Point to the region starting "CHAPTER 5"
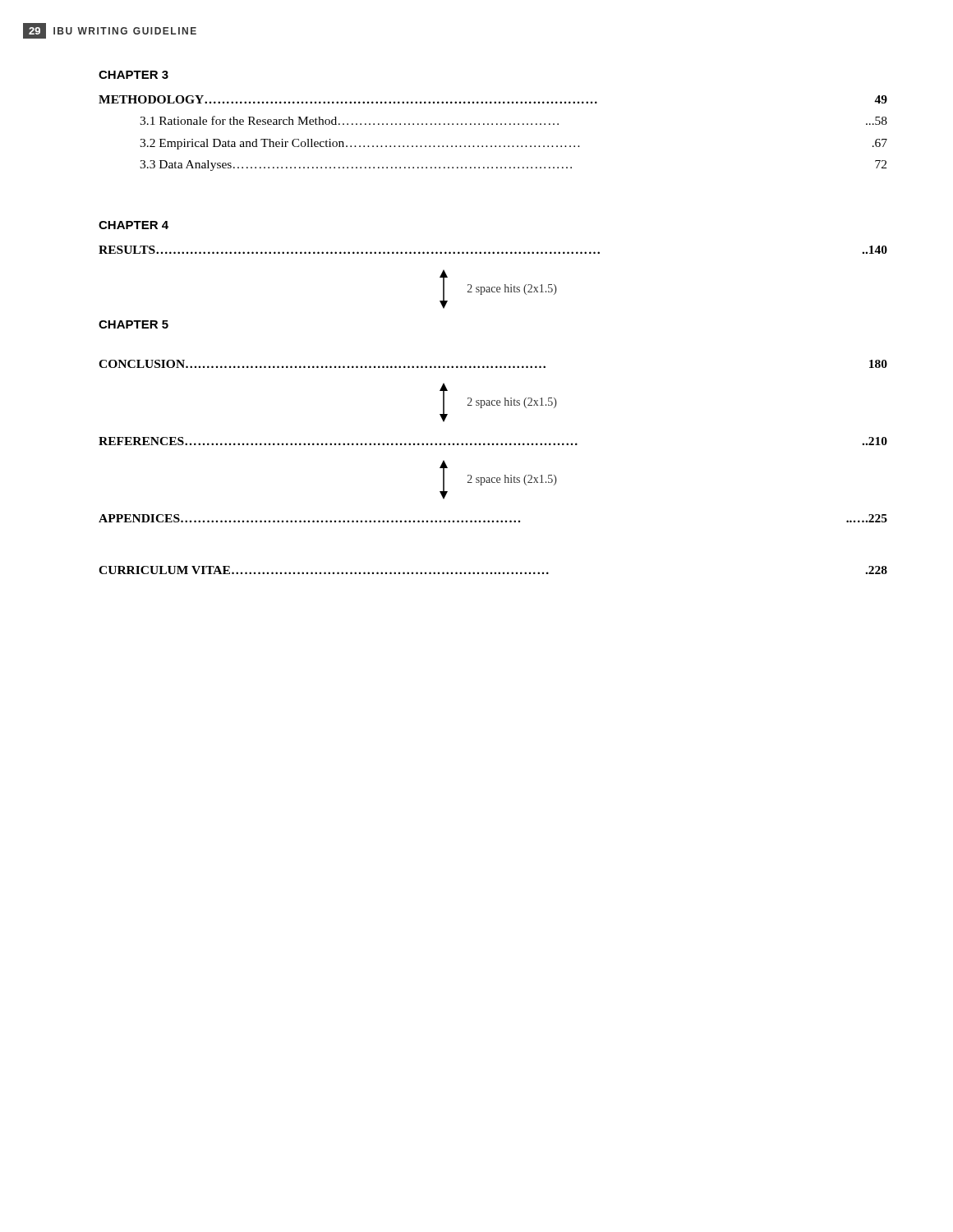953x1232 pixels. pyautogui.click(x=133, y=324)
